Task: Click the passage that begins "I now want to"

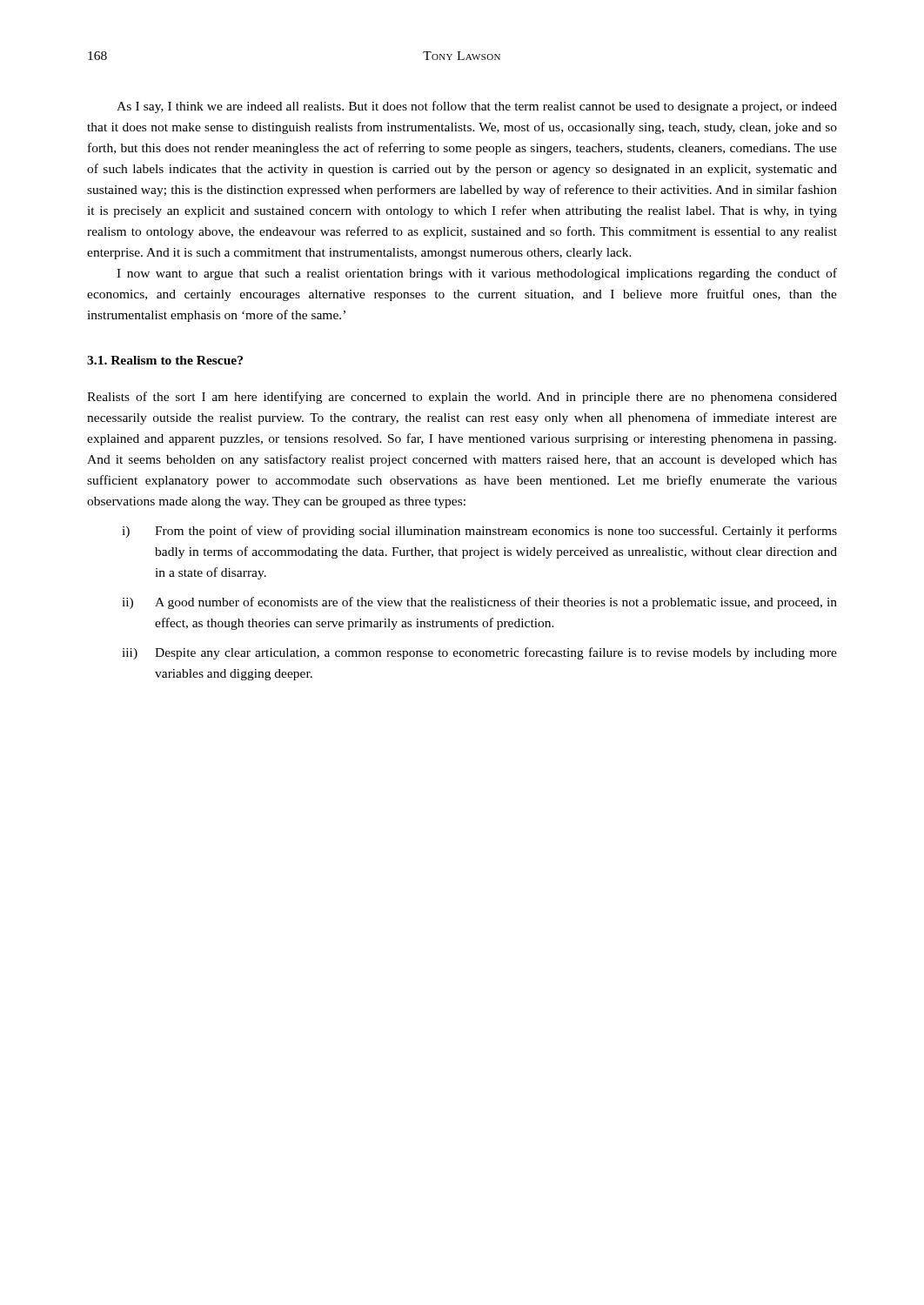Action: 462,294
